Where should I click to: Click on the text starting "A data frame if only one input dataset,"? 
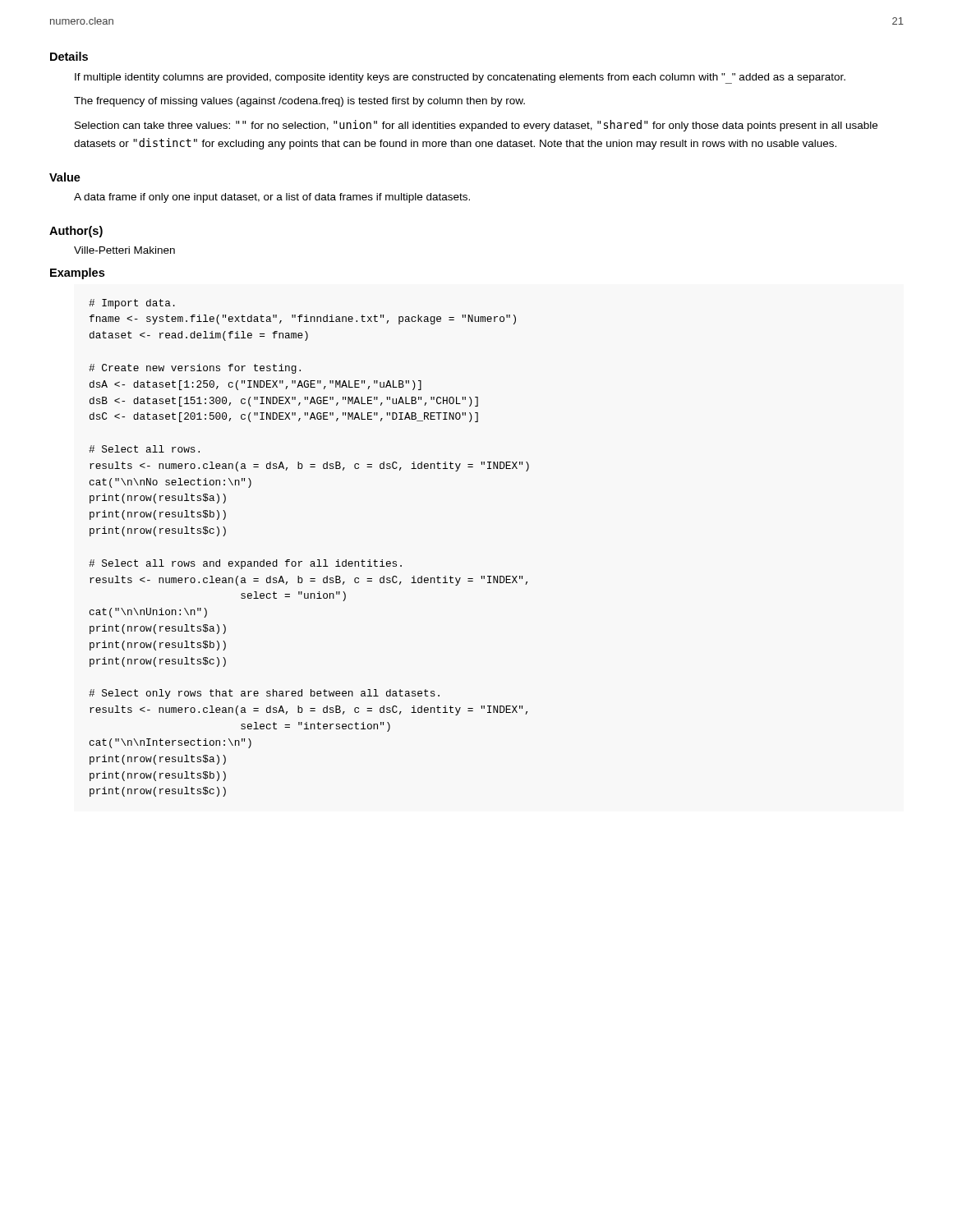click(x=272, y=197)
